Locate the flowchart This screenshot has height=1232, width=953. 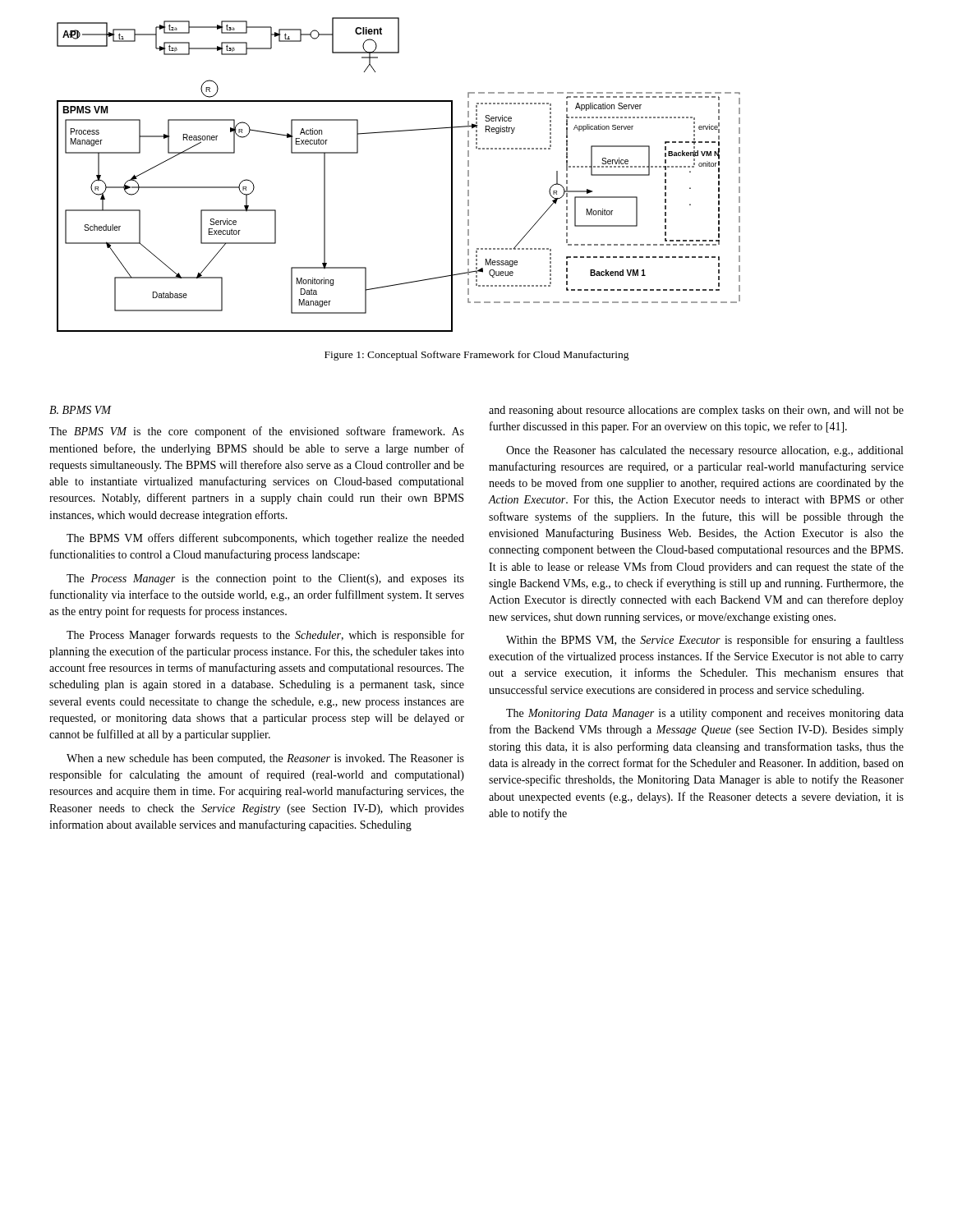click(x=476, y=188)
